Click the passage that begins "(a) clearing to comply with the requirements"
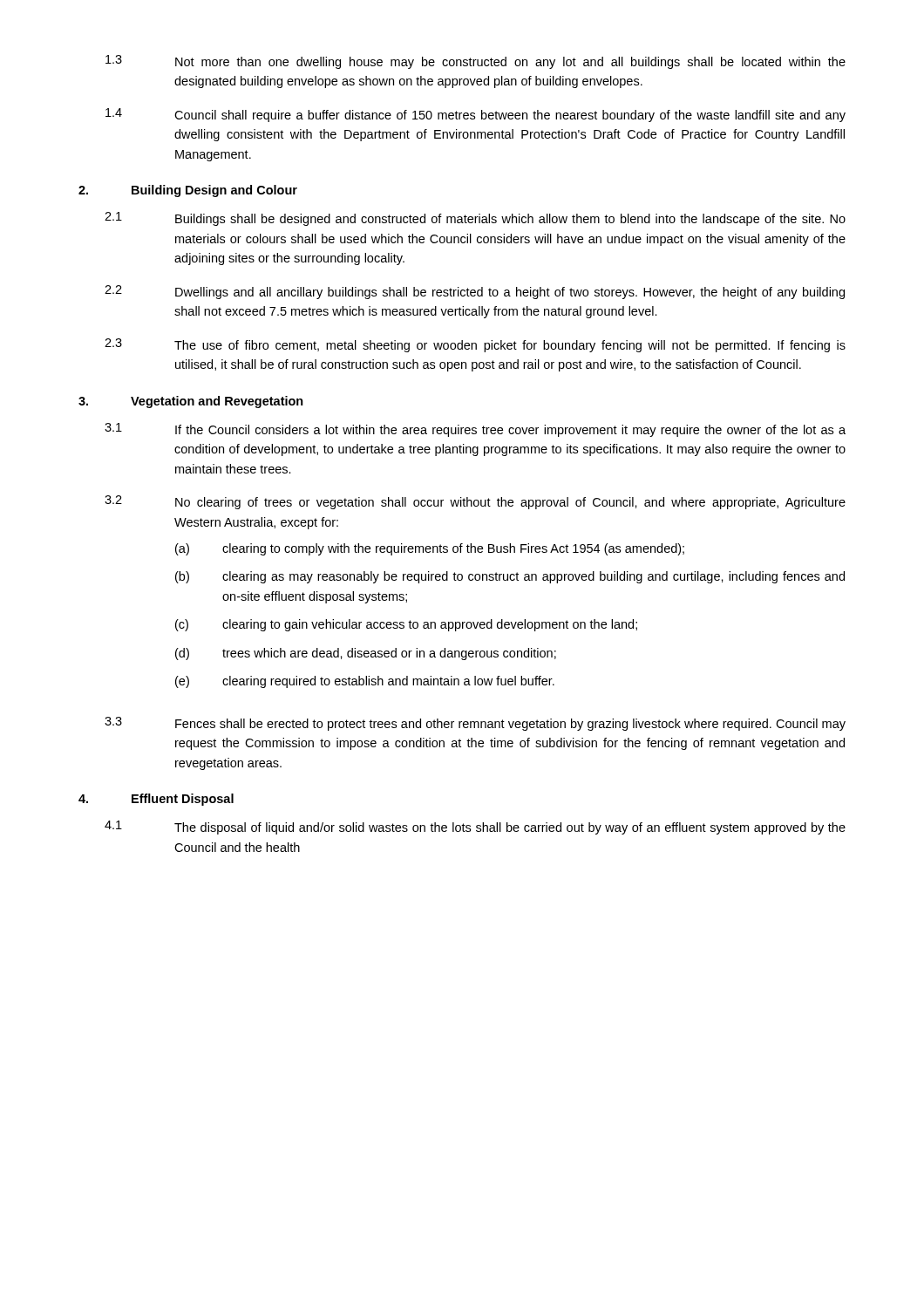924x1308 pixels. 510,549
